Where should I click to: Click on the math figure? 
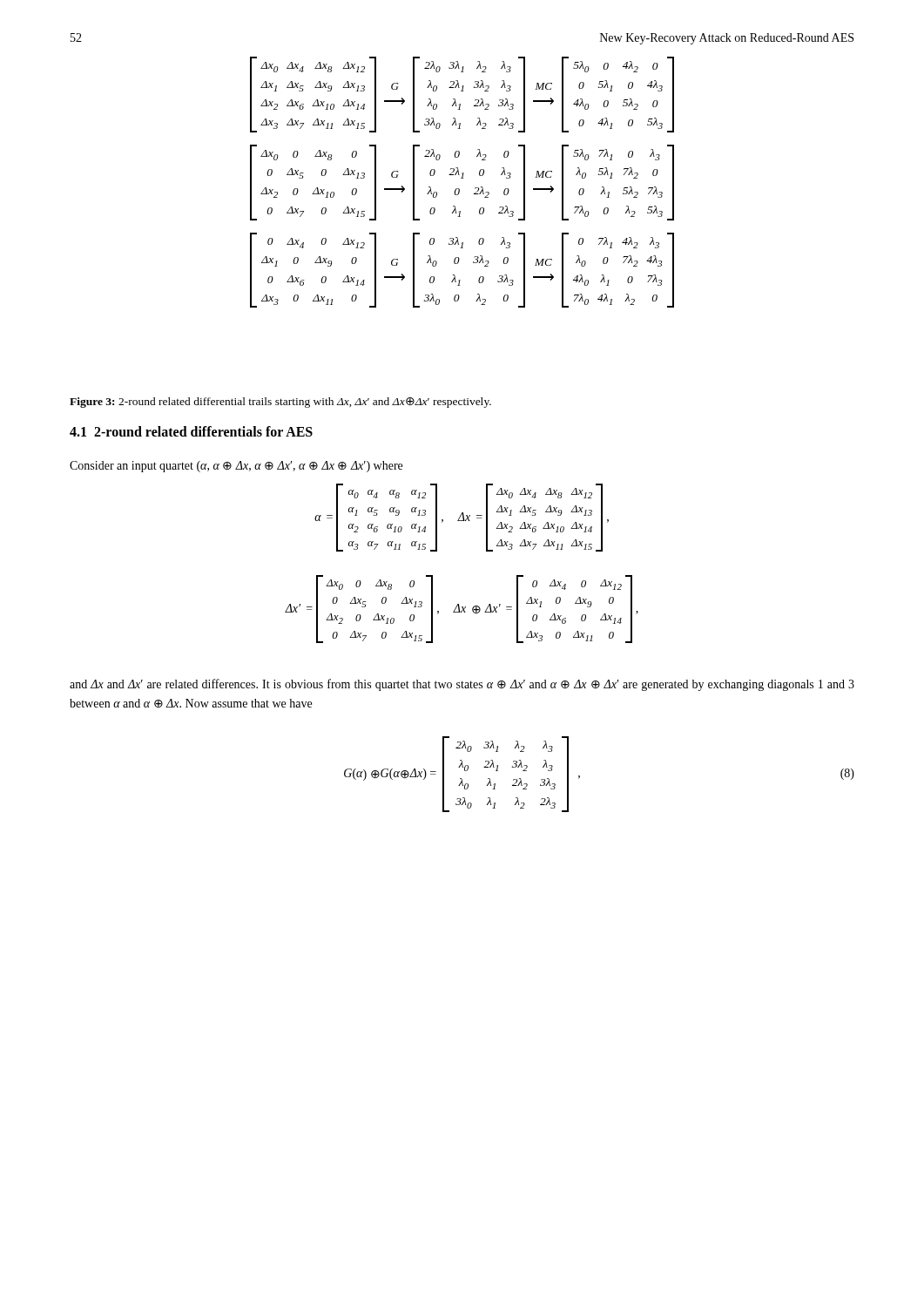[x=462, y=186]
